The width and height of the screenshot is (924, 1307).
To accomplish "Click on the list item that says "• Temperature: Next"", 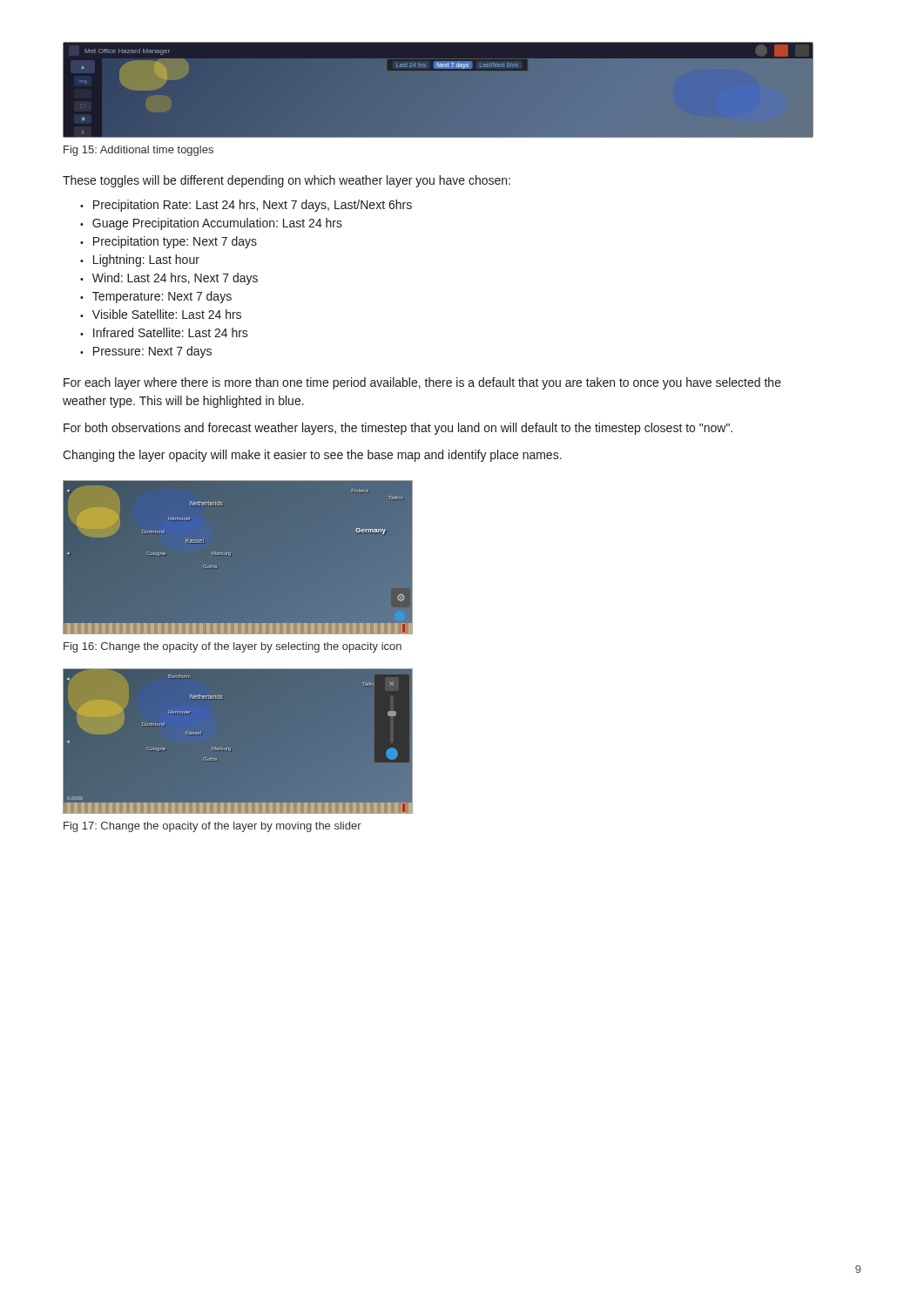I will [x=156, y=296].
